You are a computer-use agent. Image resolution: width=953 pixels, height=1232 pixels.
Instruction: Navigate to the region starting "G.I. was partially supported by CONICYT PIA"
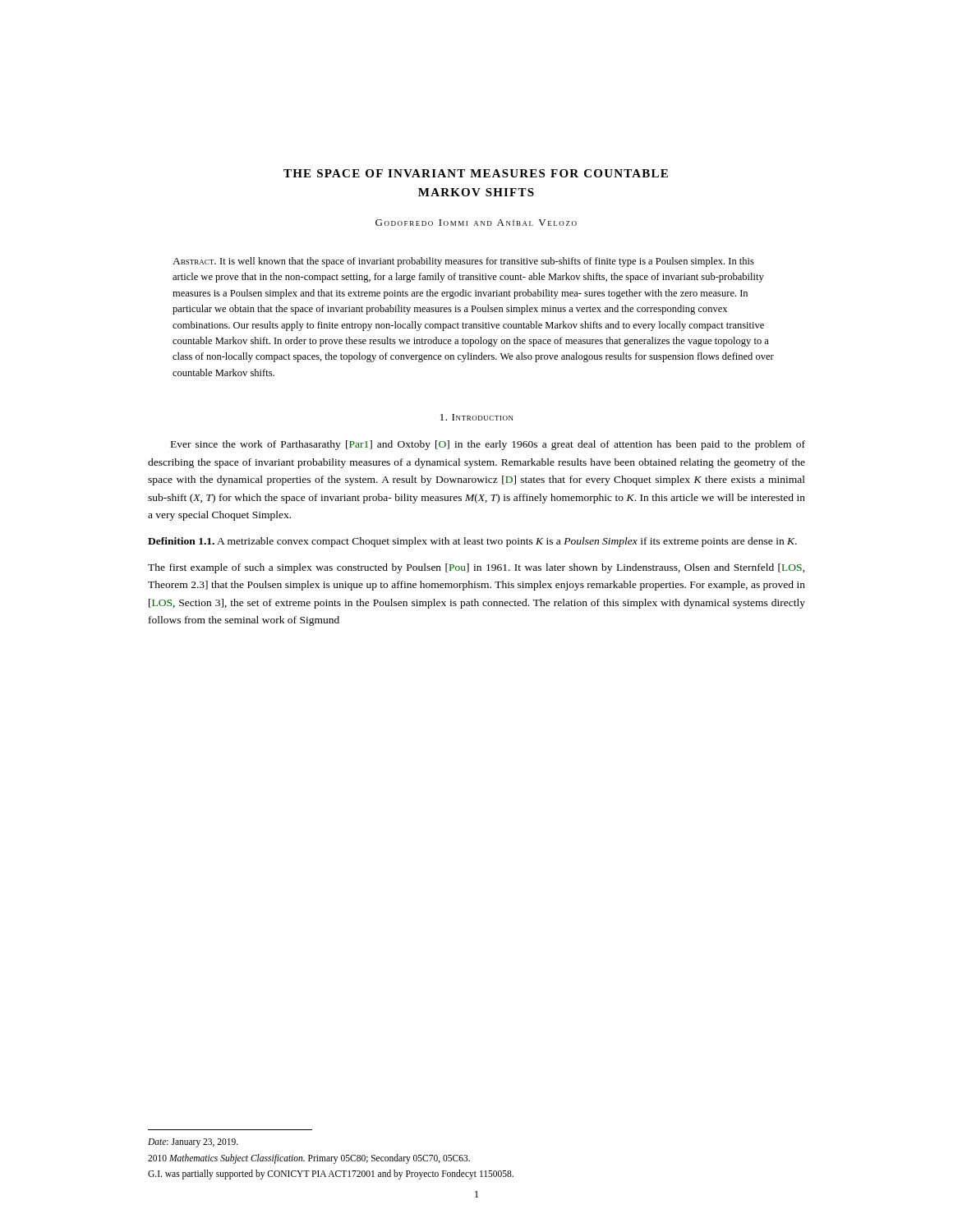[331, 1173]
